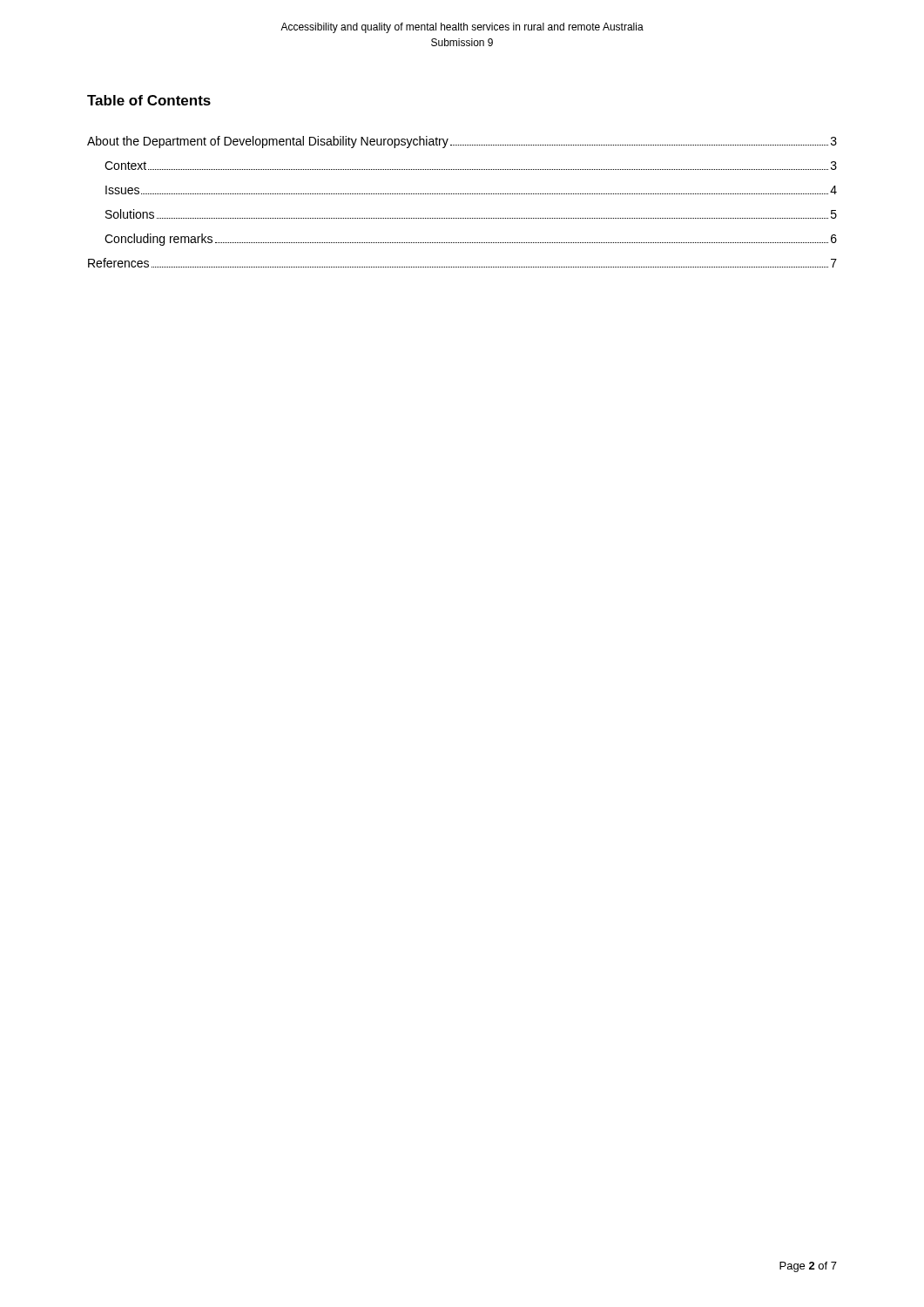Click where it says "Concluding remarks 6"

click(471, 239)
